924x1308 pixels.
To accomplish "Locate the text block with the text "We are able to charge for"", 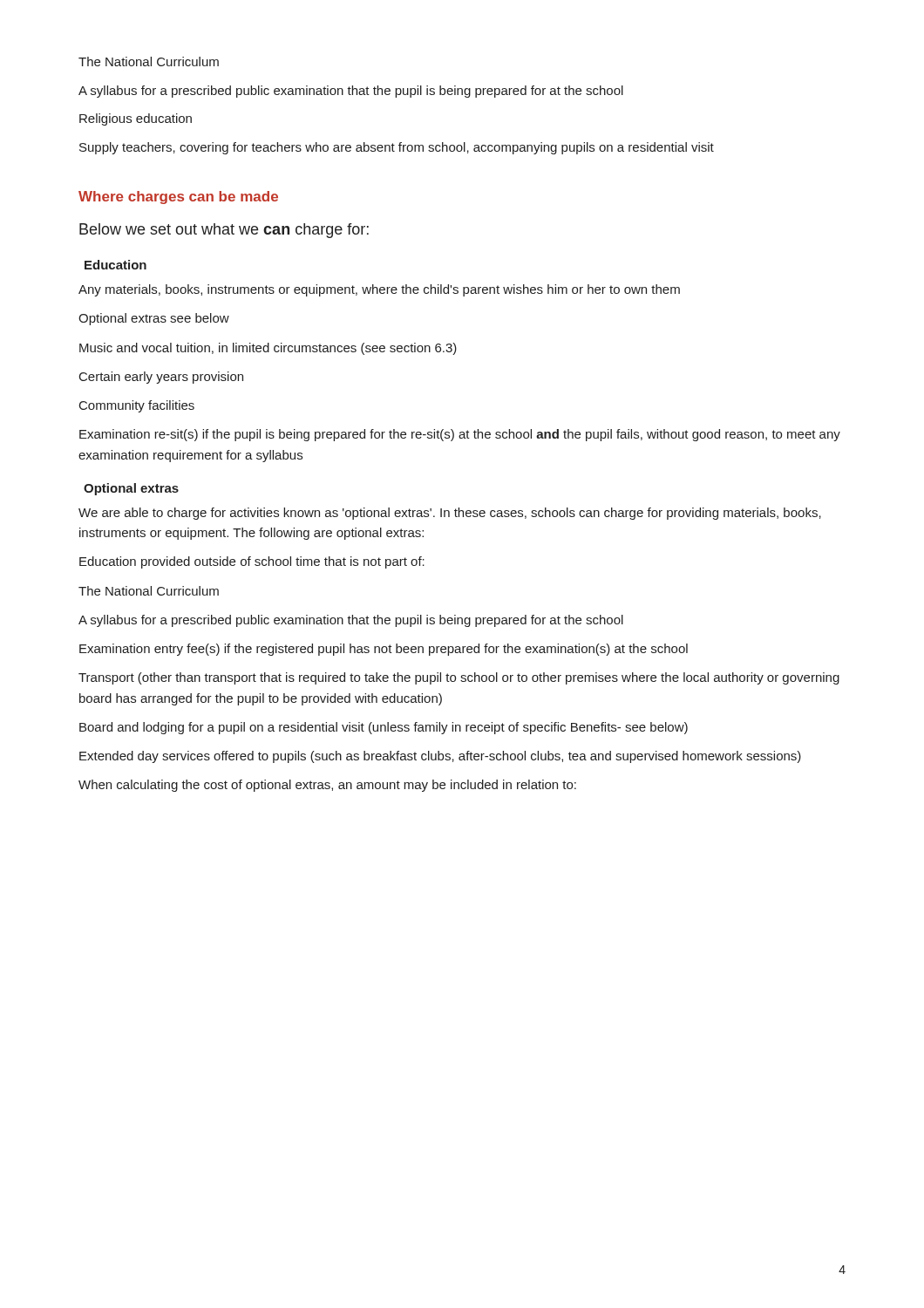I will [450, 522].
